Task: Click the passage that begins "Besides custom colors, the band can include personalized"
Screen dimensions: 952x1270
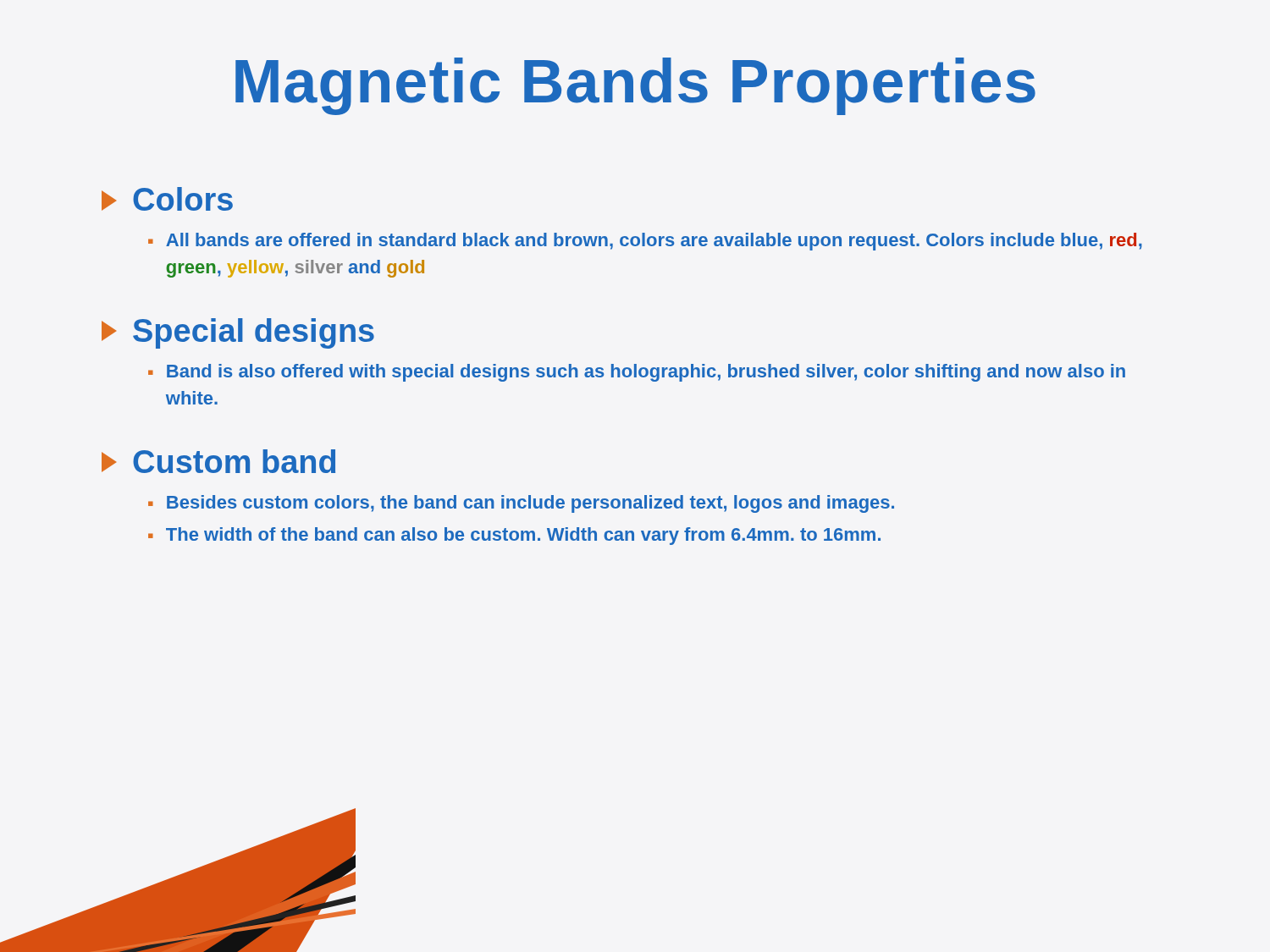Action: [531, 502]
